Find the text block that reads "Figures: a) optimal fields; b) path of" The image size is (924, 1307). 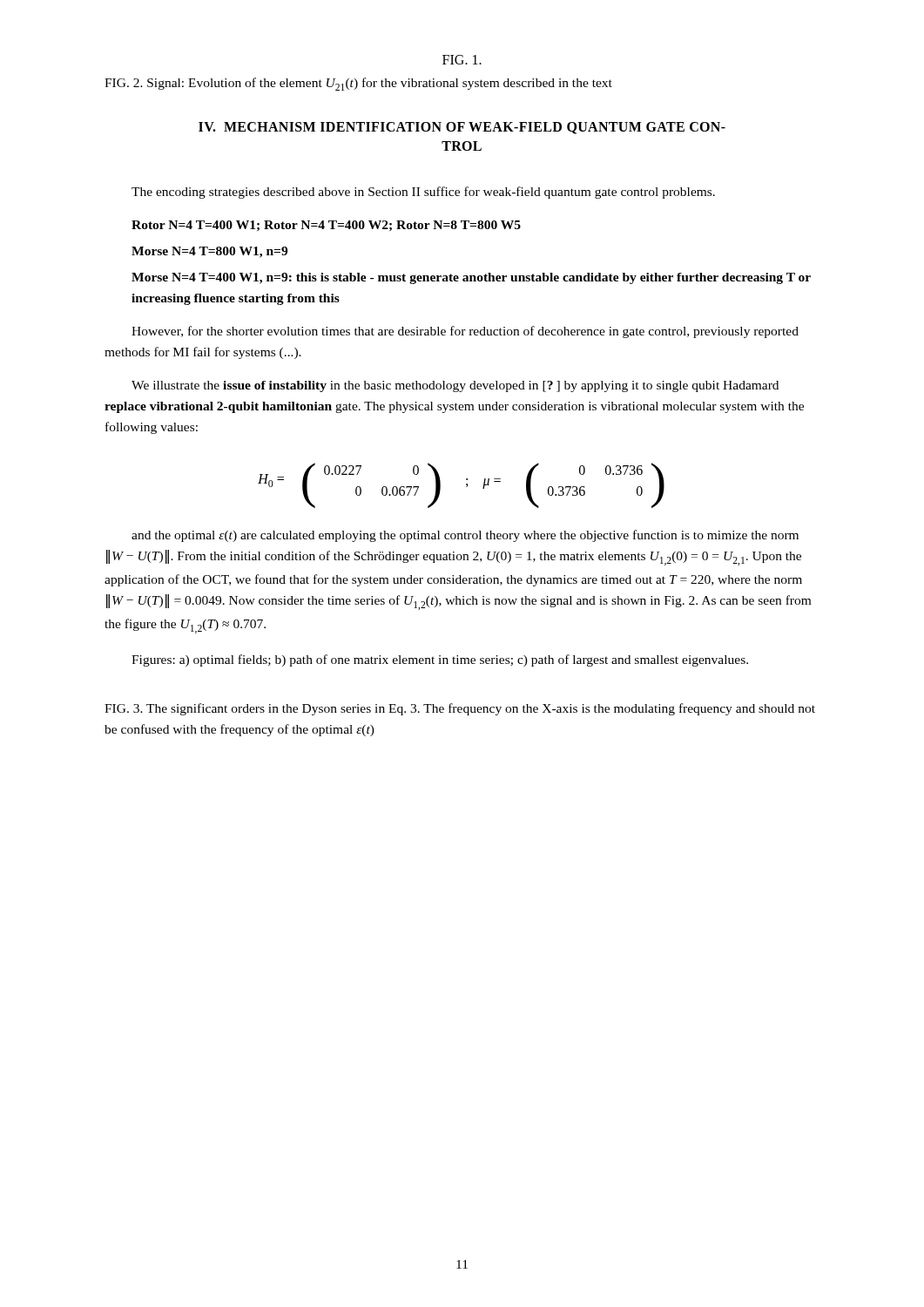(x=440, y=660)
